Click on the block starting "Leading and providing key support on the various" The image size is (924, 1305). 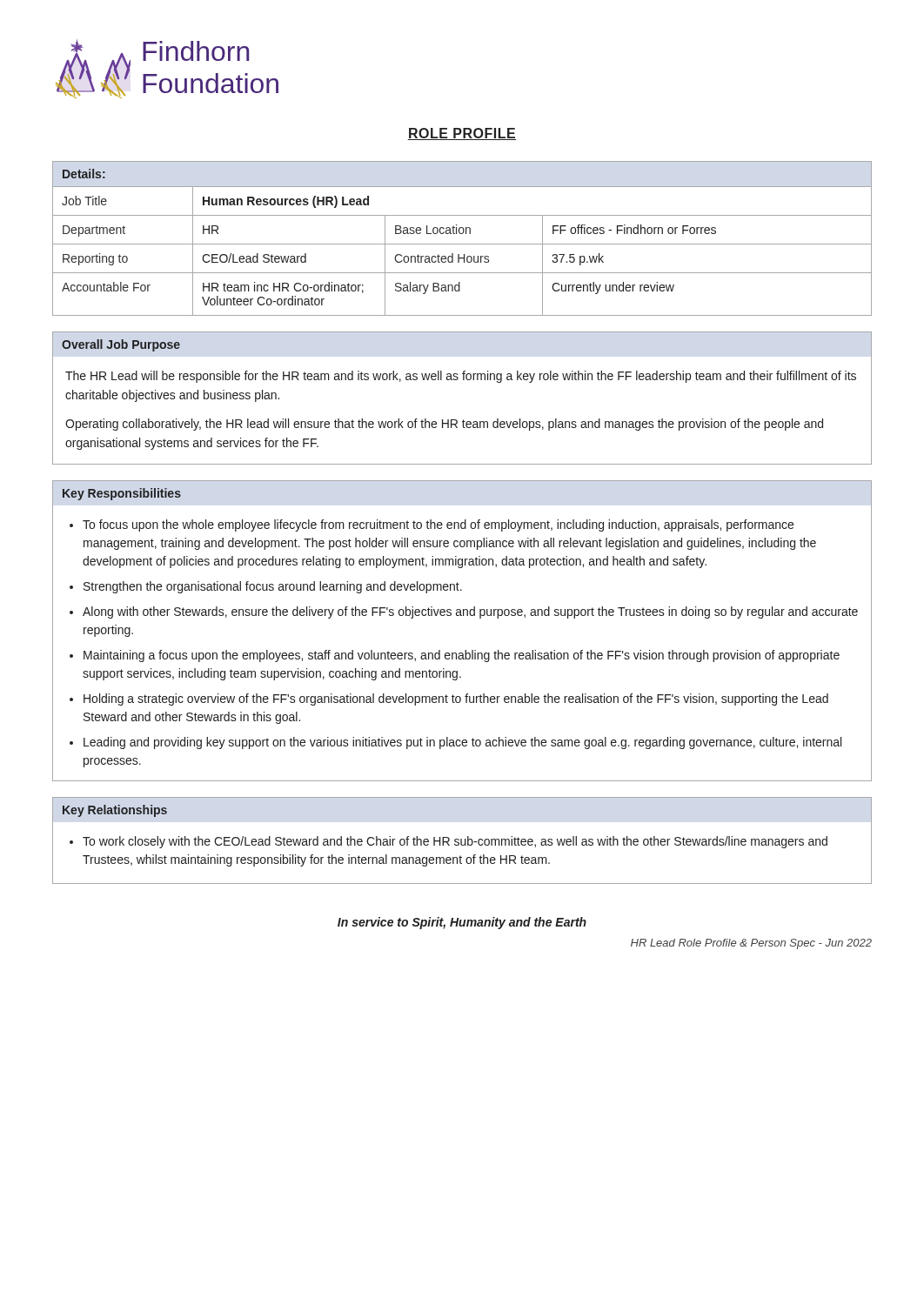pos(463,751)
